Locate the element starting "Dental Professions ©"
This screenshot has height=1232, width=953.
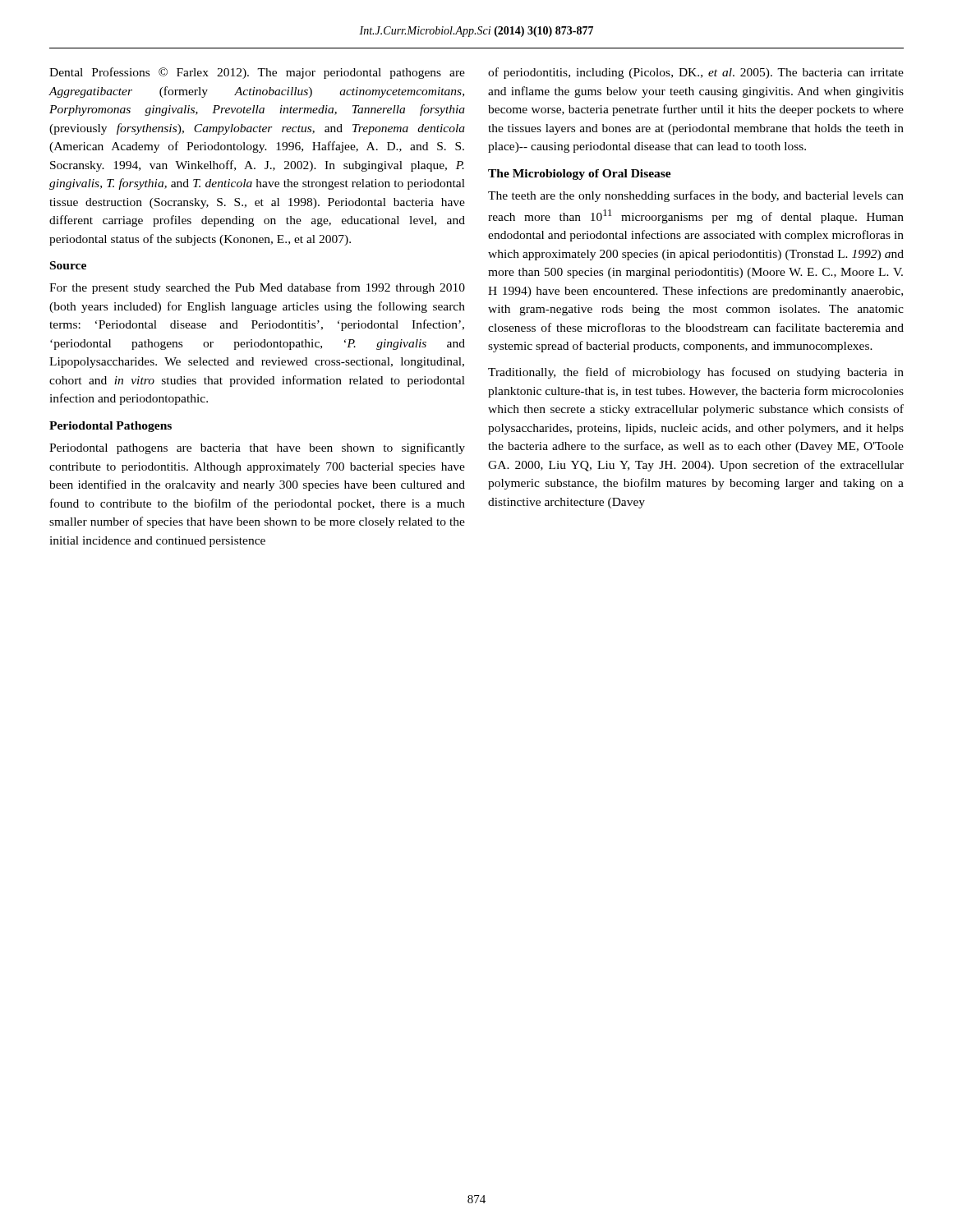point(257,156)
